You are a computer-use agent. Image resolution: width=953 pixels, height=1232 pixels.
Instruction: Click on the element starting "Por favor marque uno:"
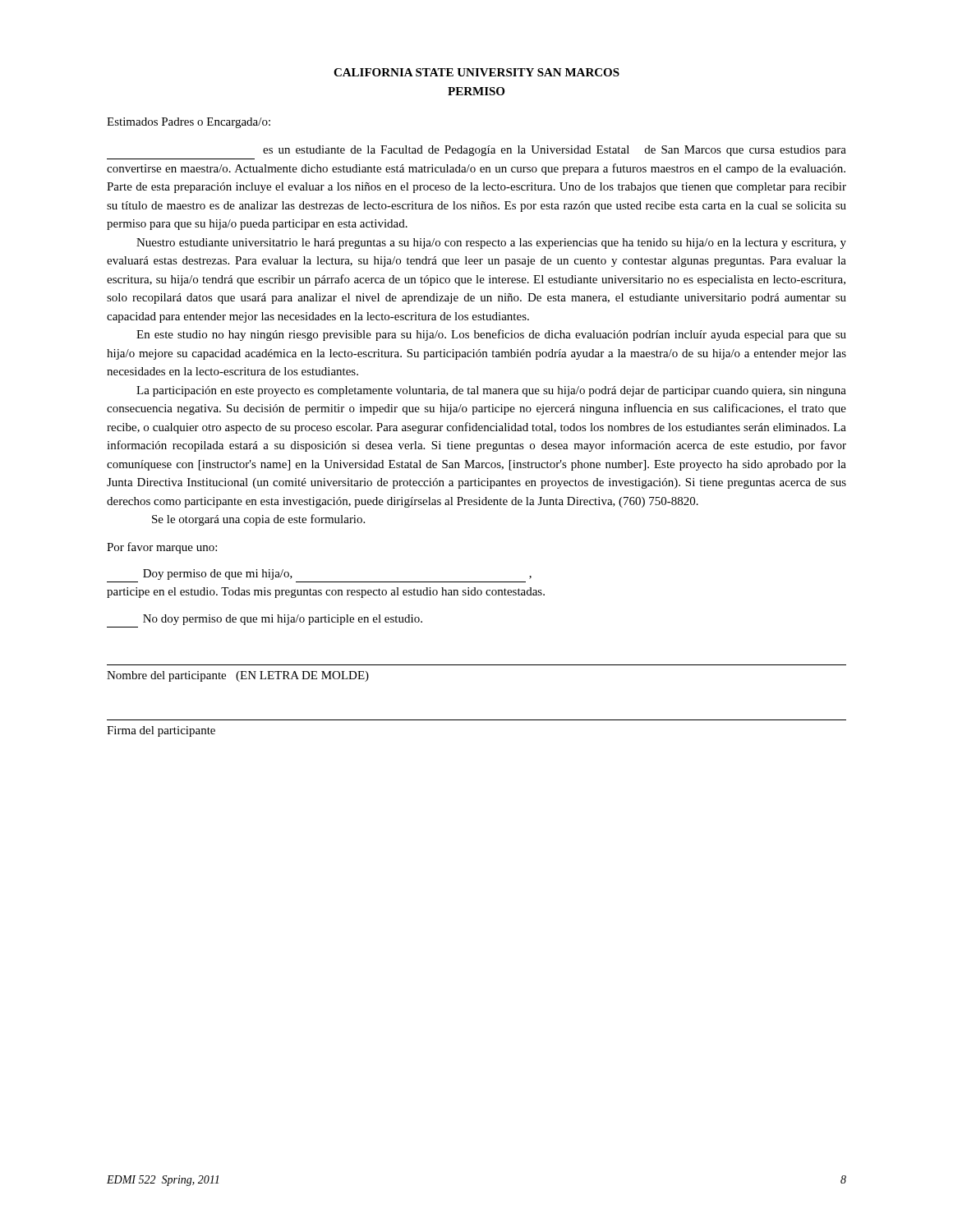point(162,547)
